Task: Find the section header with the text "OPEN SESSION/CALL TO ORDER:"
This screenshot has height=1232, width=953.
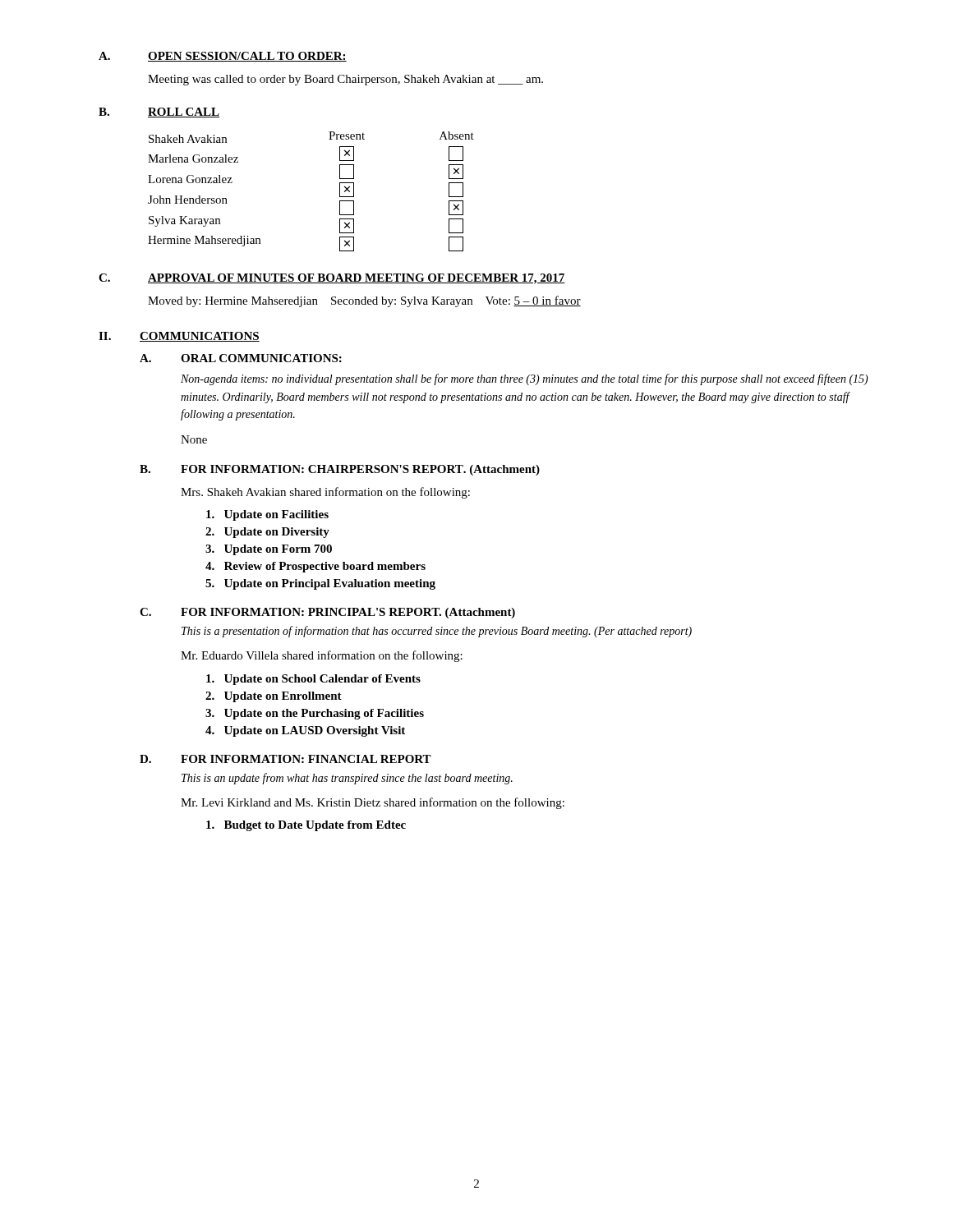Action: point(247,56)
